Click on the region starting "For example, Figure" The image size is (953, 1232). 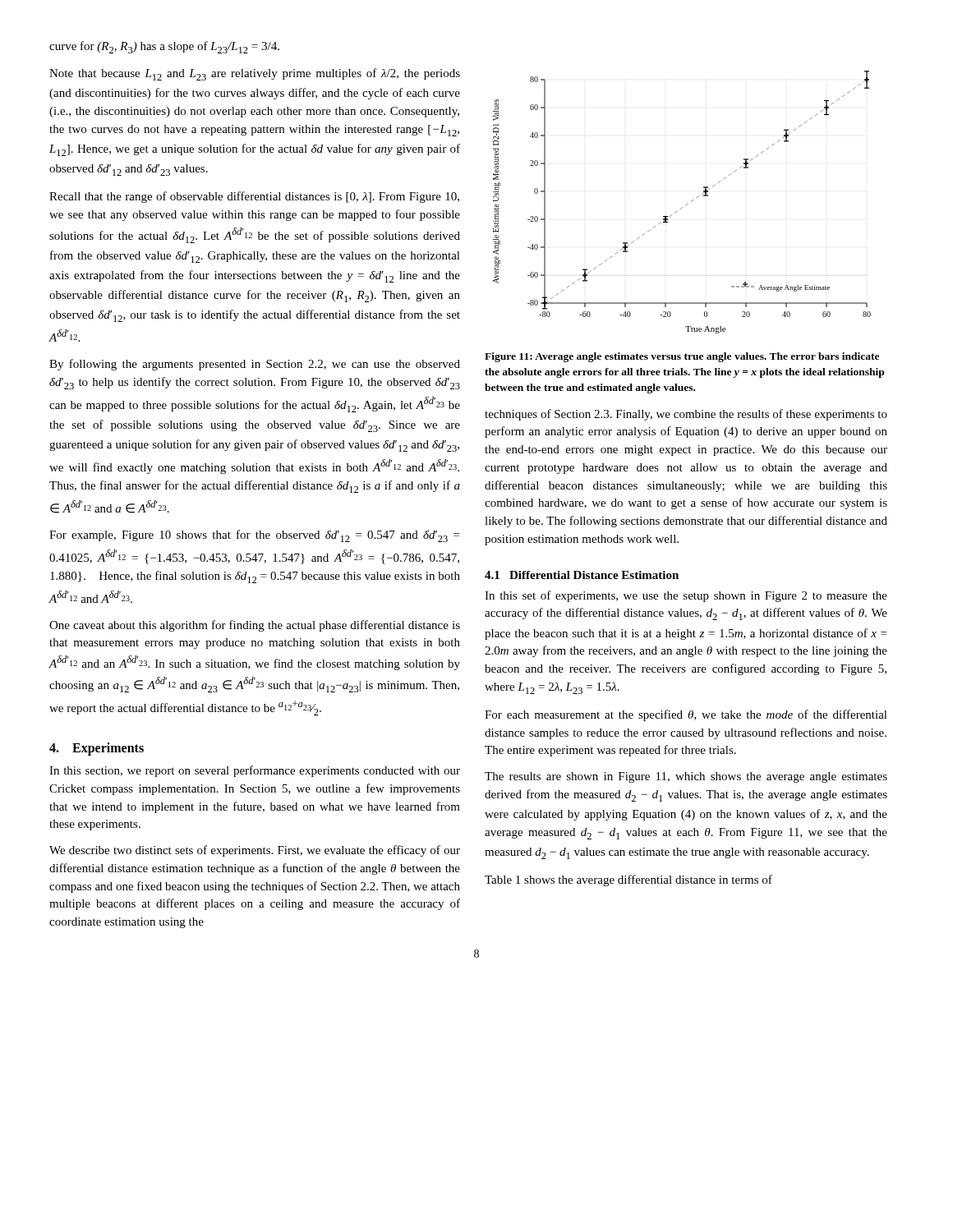(x=255, y=567)
